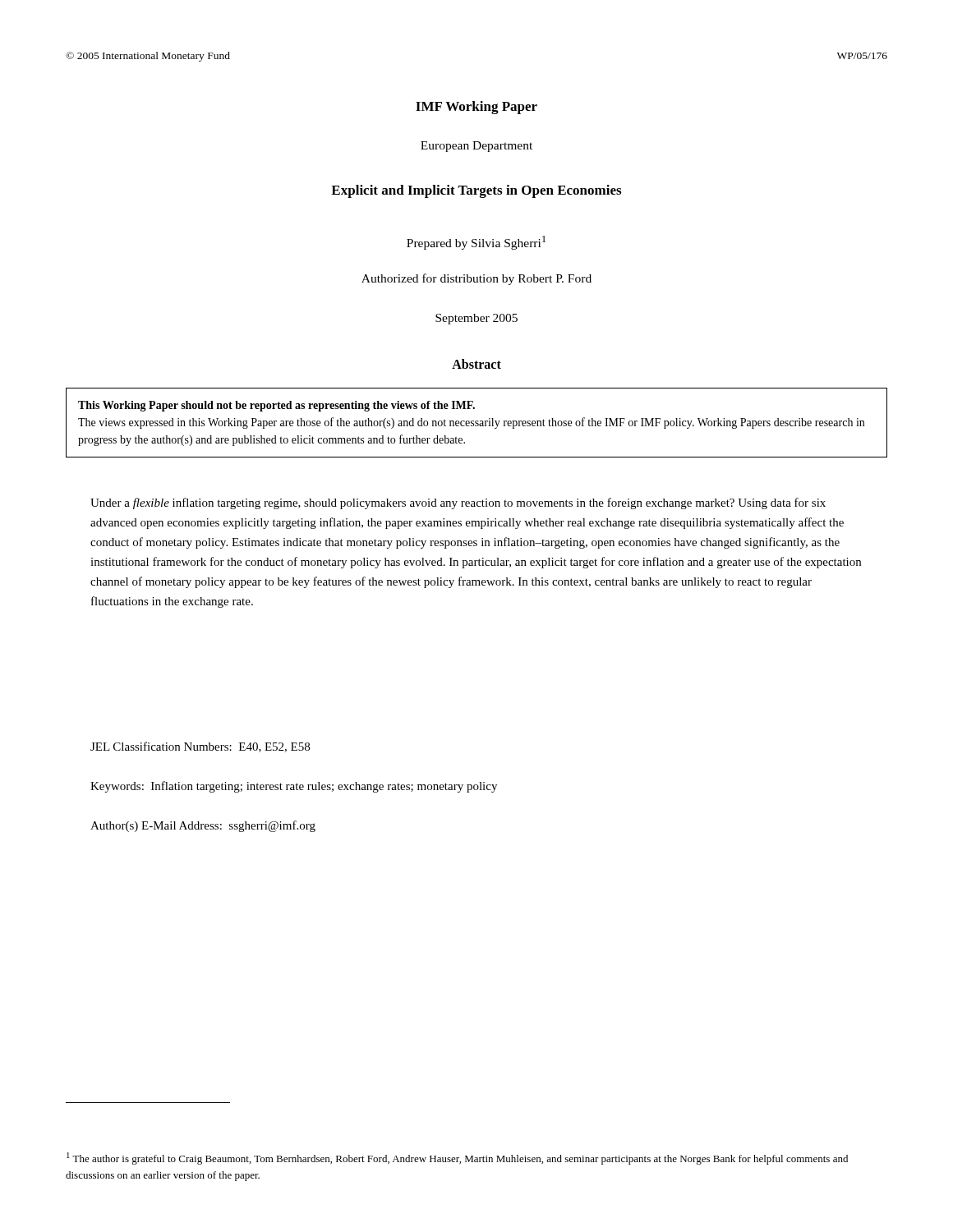953x1232 pixels.
Task: Locate the block of text that opens with "Keywords: Inflation targeting; interest rate rules; exchange"
Action: pos(294,786)
